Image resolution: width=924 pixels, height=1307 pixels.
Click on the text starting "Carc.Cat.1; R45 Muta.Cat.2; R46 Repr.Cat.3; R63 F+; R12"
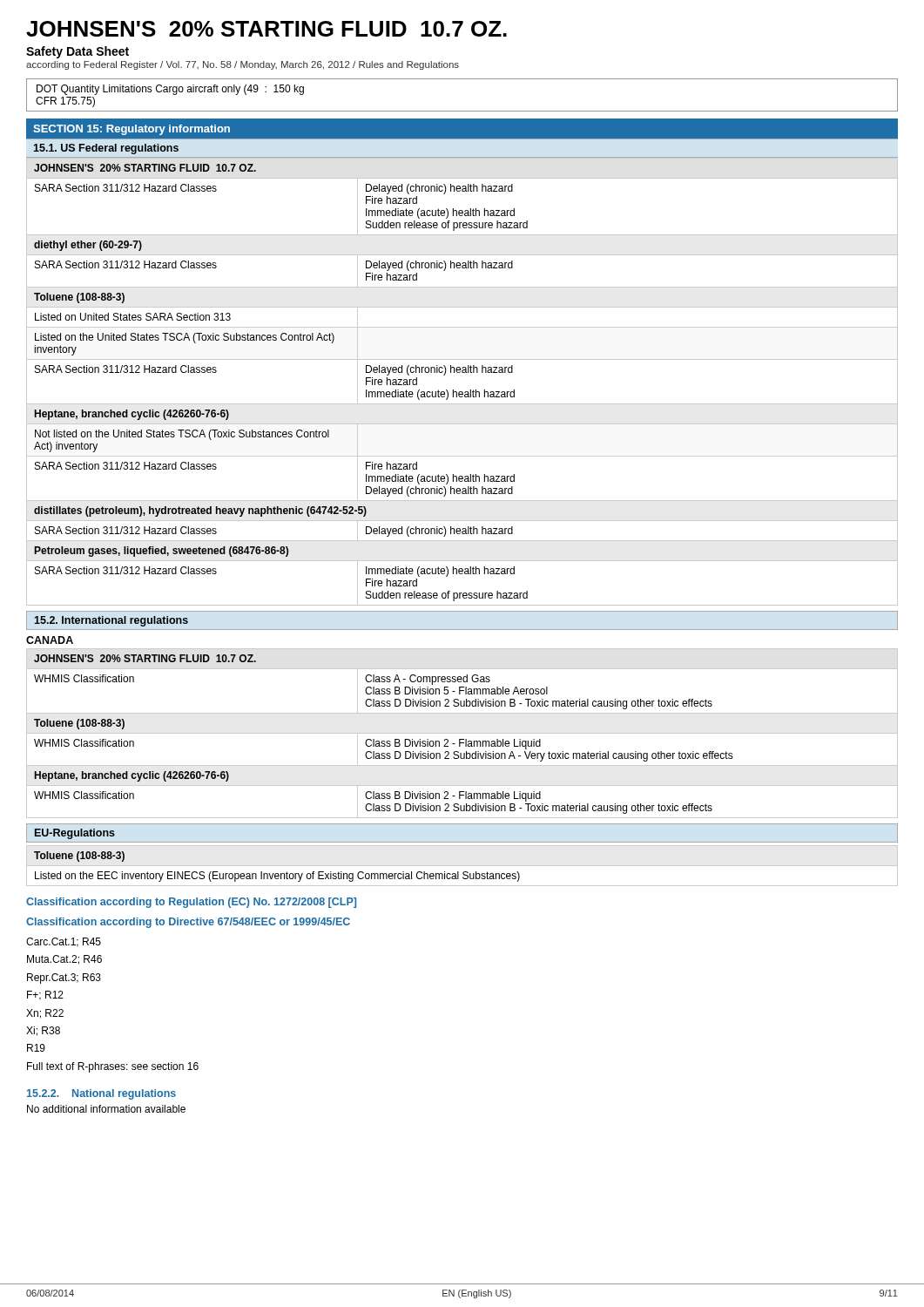coord(64,942)
